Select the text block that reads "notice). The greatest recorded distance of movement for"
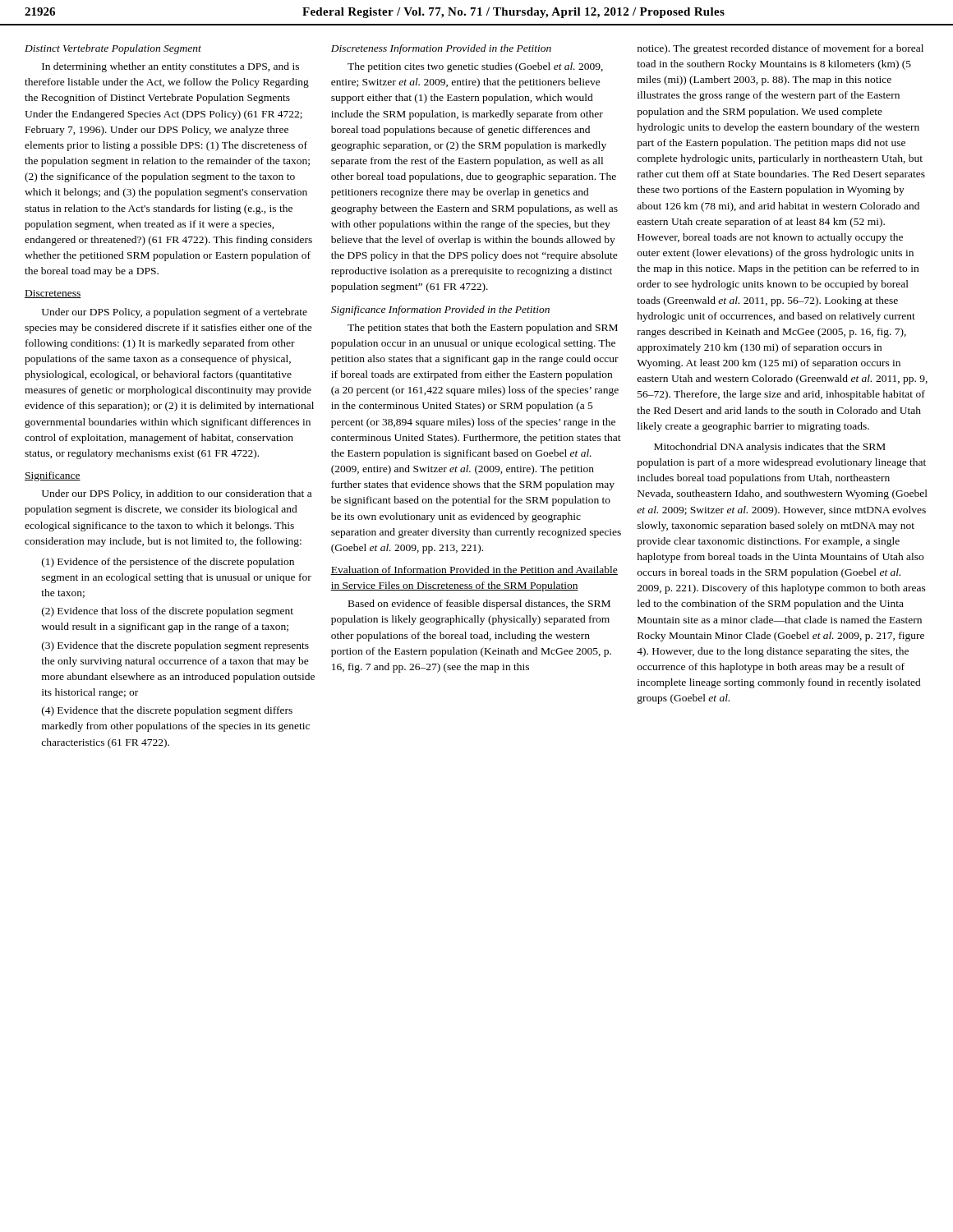This screenshot has height=1232, width=953. (782, 237)
